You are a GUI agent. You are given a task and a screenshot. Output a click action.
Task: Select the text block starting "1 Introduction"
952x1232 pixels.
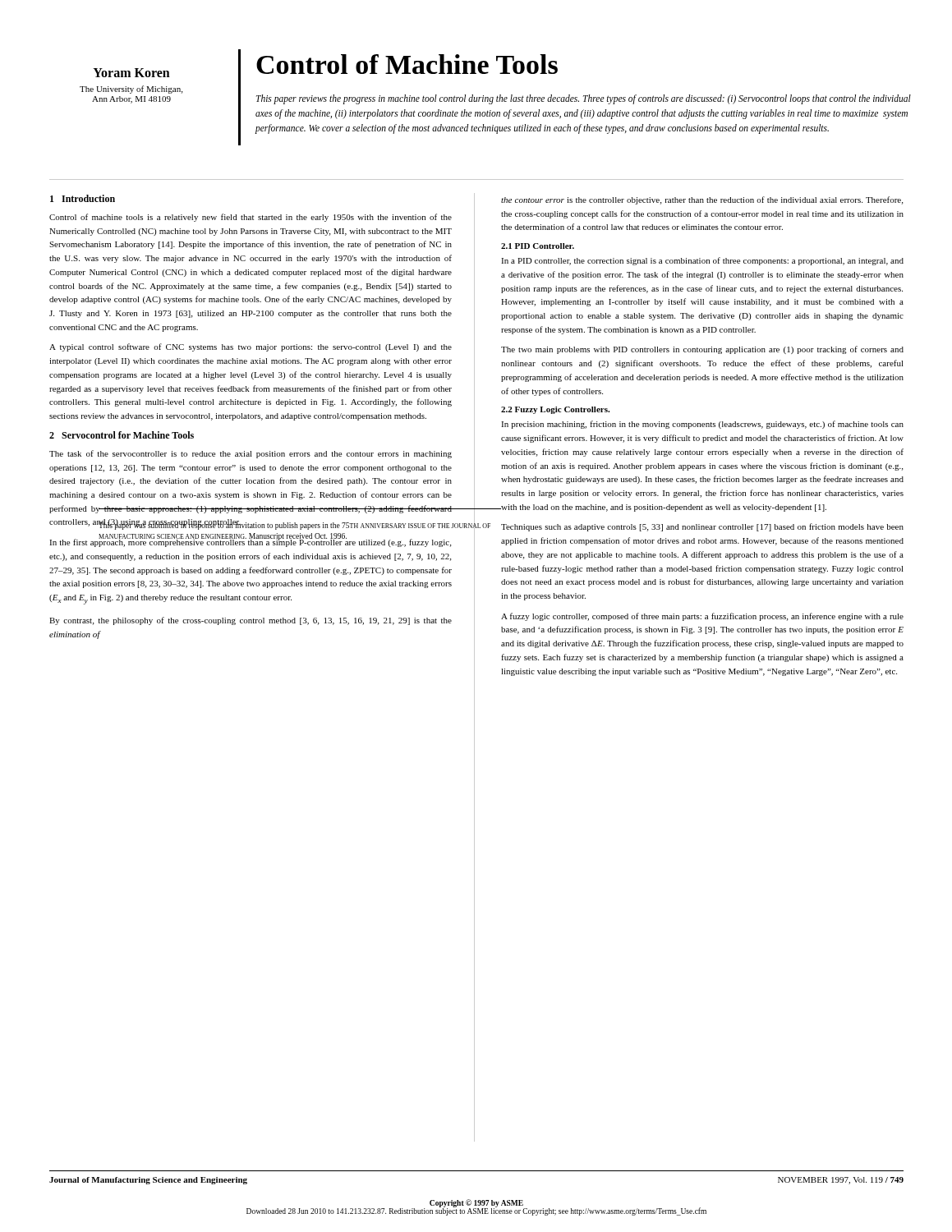tap(83, 198)
